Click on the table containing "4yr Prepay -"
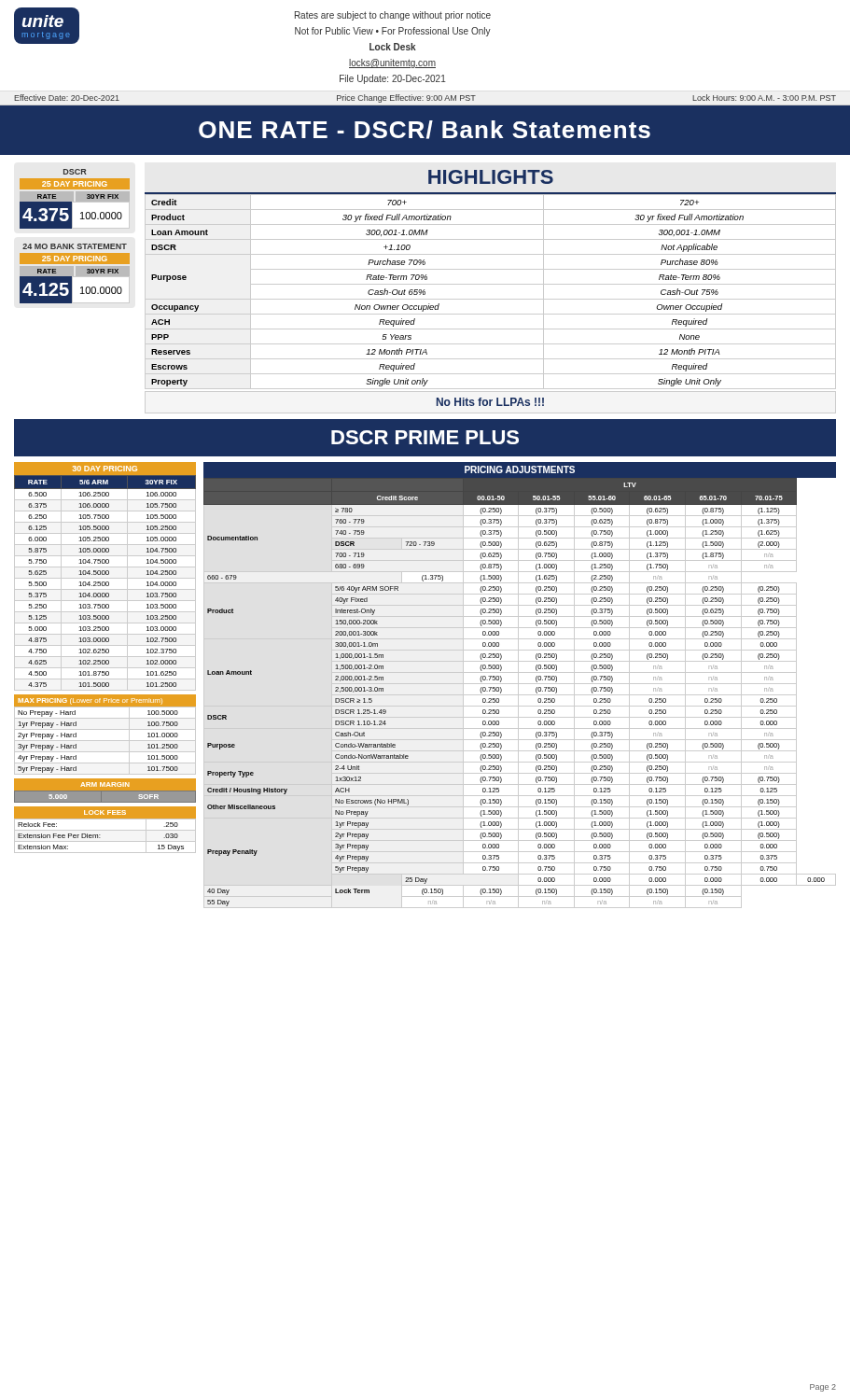This screenshot has width=850, height=1400. (x=105, y=735)
